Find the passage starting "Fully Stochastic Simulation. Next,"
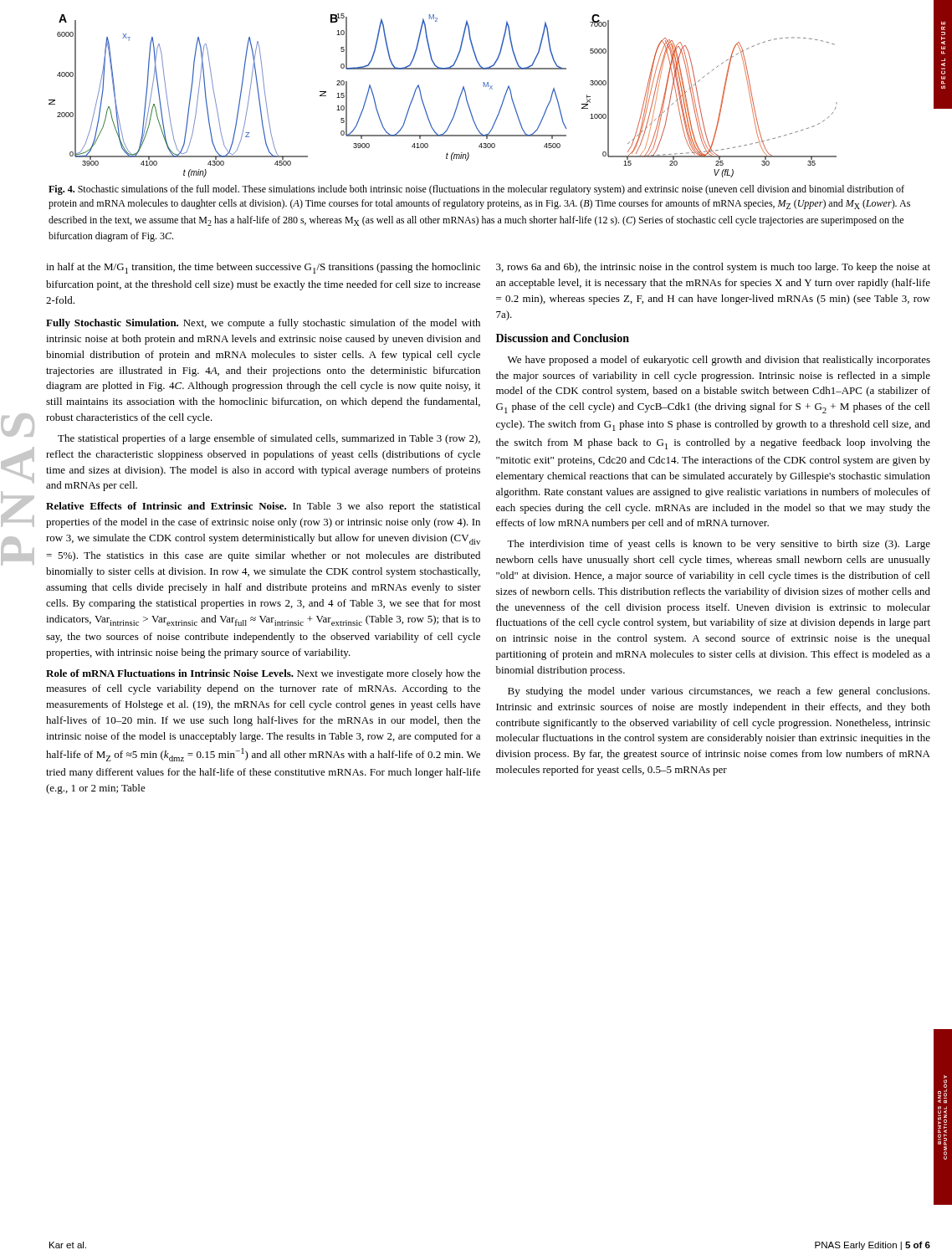 click(263, 405)
